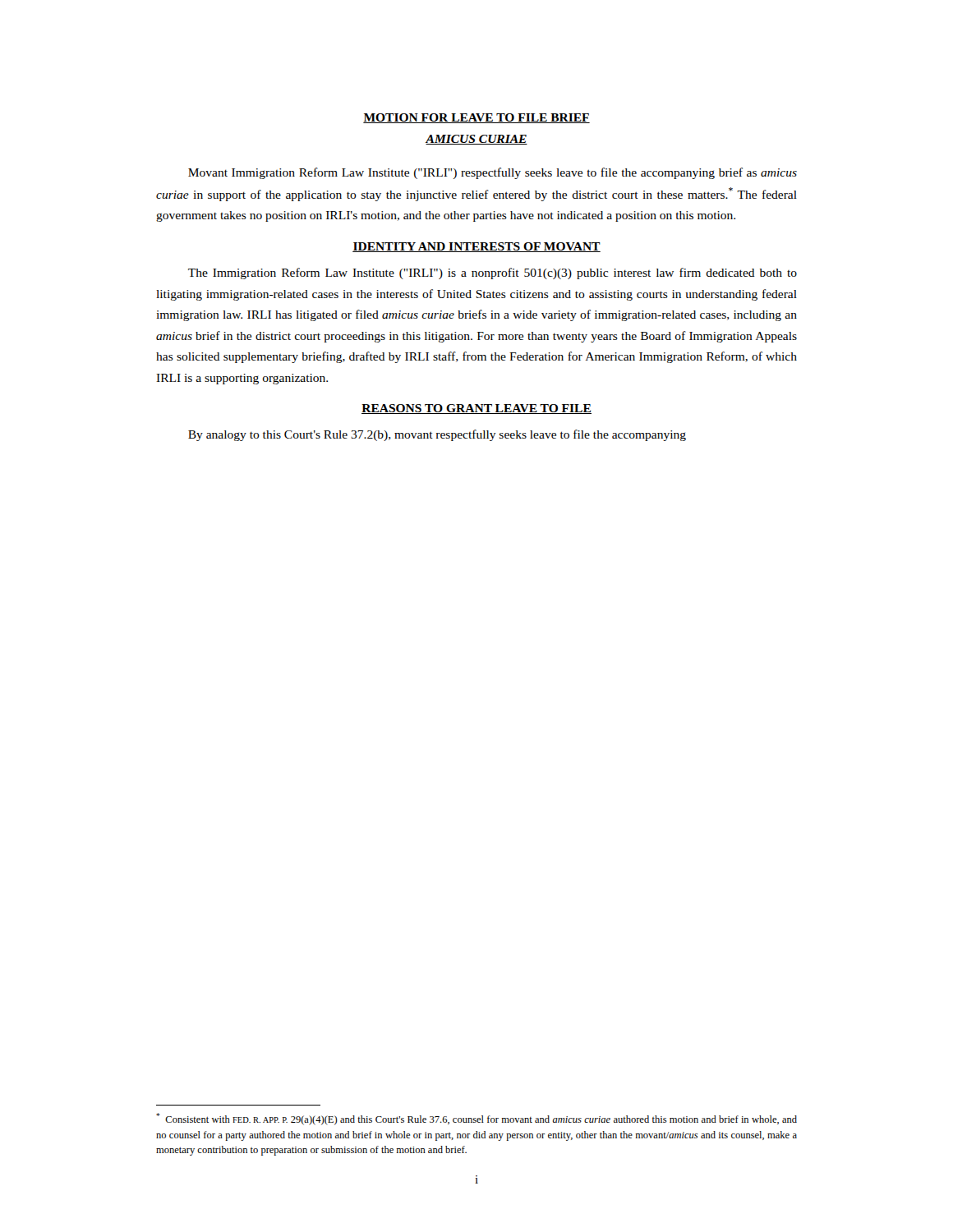Navigate to the element starting "Consistent with FED. R. APP."

click(476, 1131)
